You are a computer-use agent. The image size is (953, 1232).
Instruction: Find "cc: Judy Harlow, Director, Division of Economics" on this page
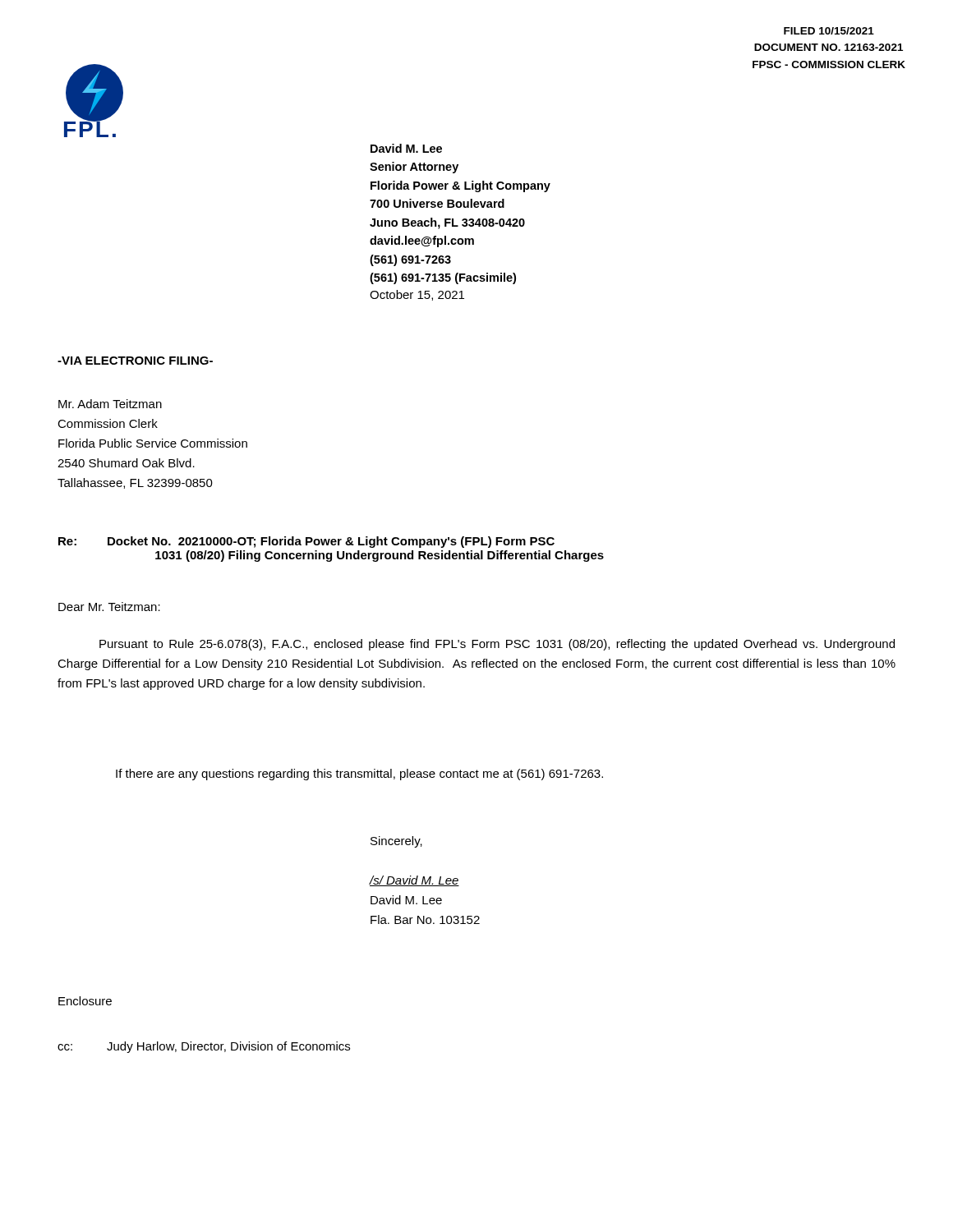[x=204, y=1046]
